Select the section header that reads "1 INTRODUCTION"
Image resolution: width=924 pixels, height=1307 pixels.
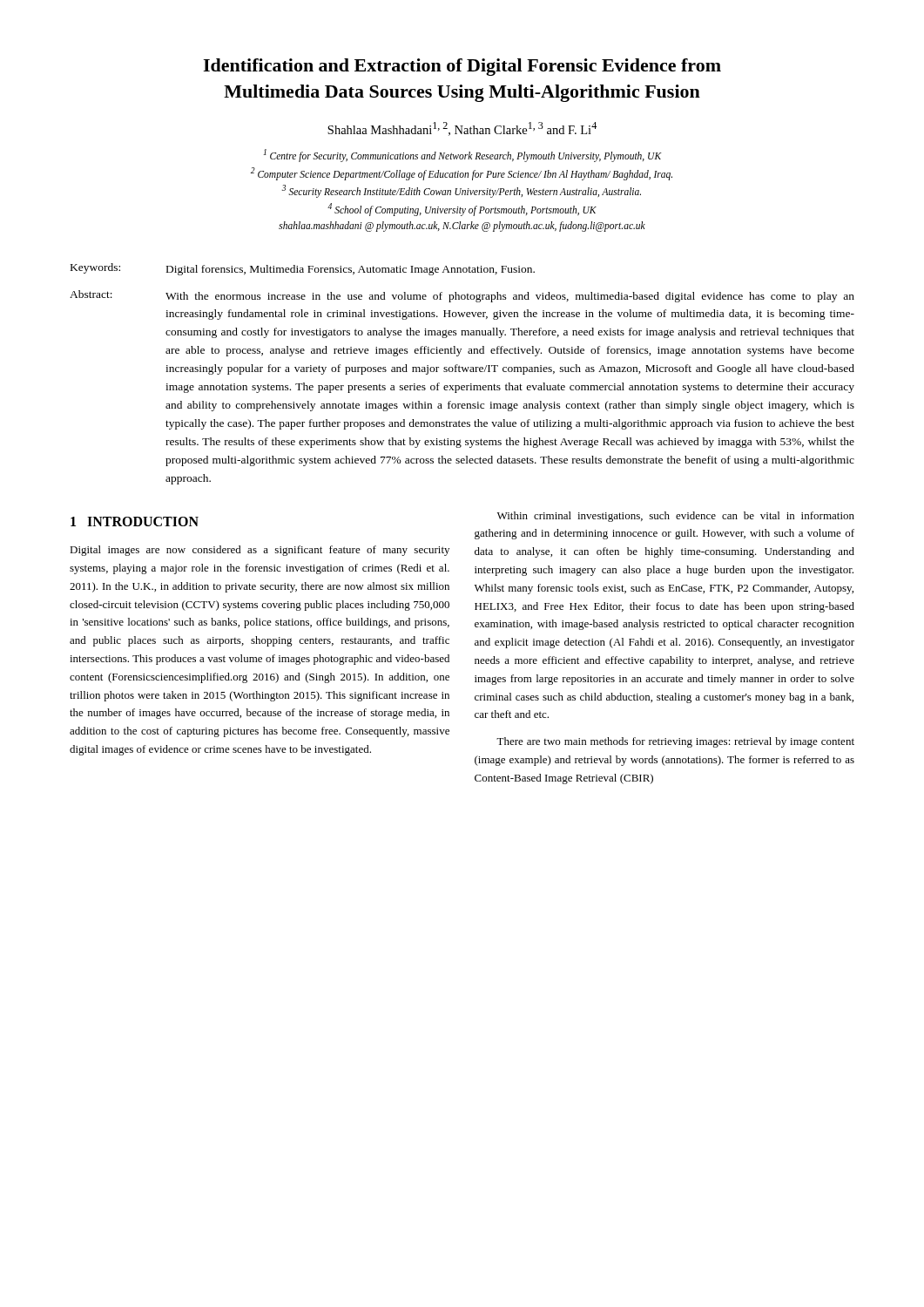point(134,521)
